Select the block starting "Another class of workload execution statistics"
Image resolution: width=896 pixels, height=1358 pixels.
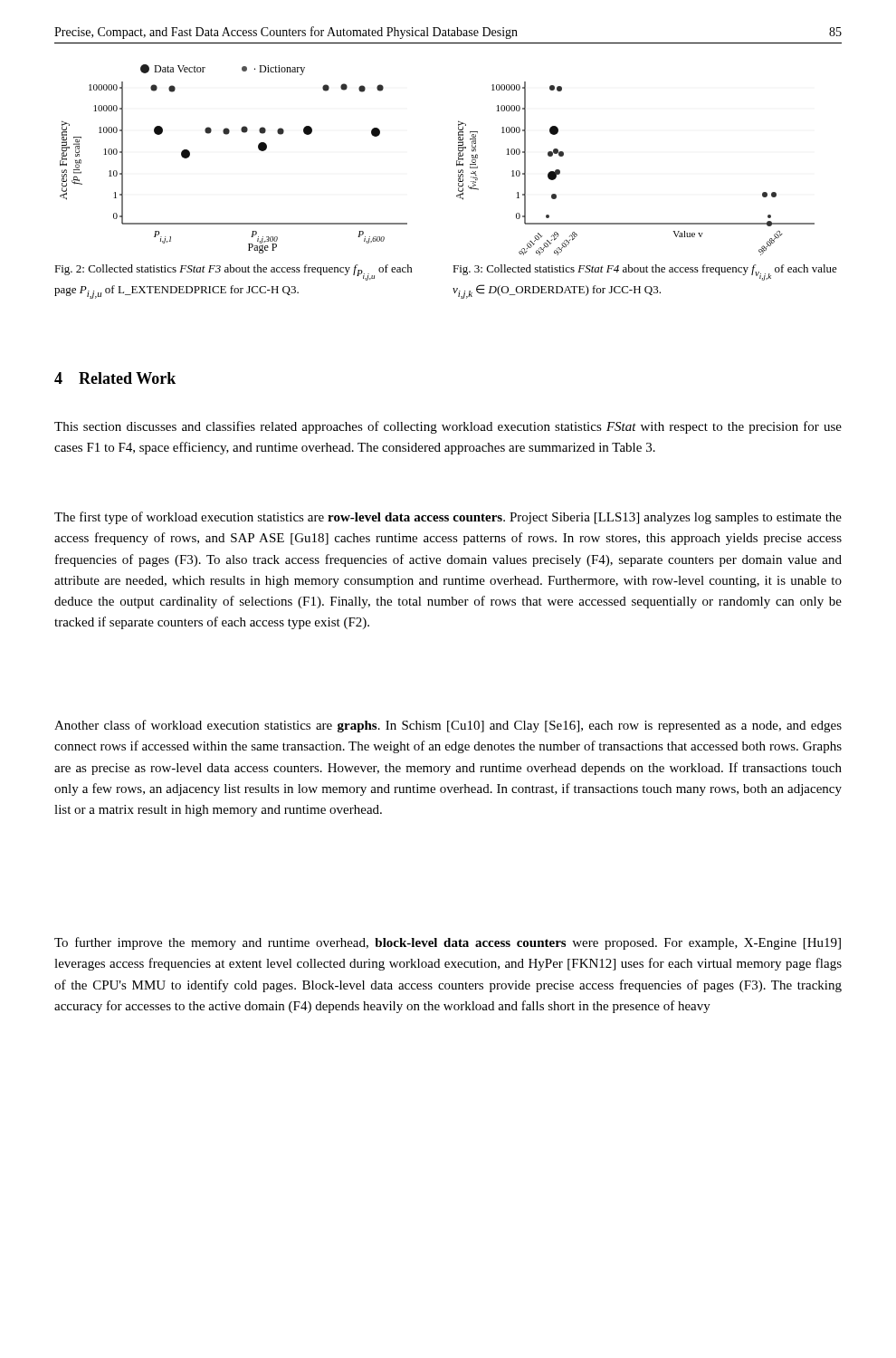pyautogui.click(x=448, y=767)
